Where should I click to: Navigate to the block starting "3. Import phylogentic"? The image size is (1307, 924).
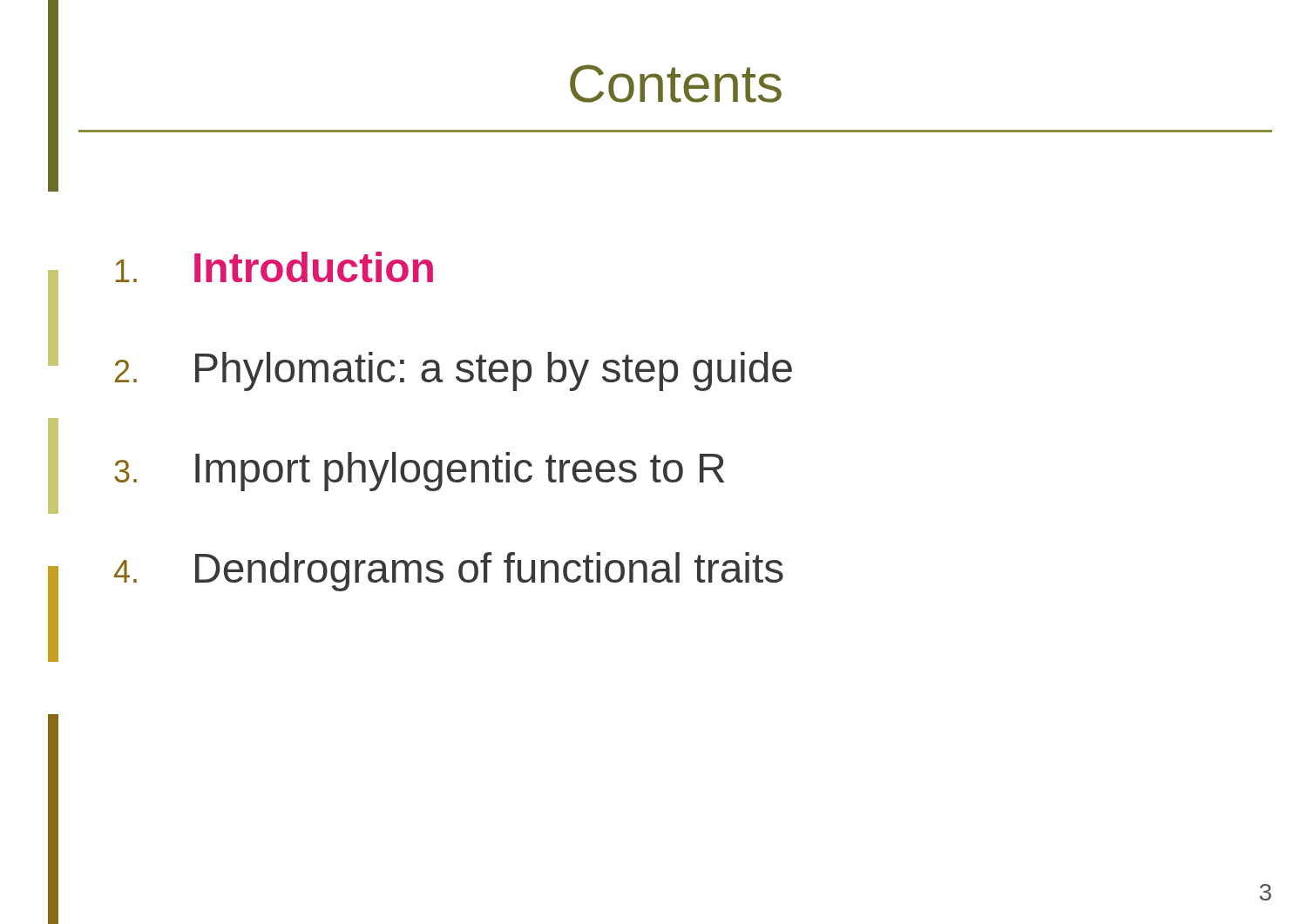[x=402, y=468]
